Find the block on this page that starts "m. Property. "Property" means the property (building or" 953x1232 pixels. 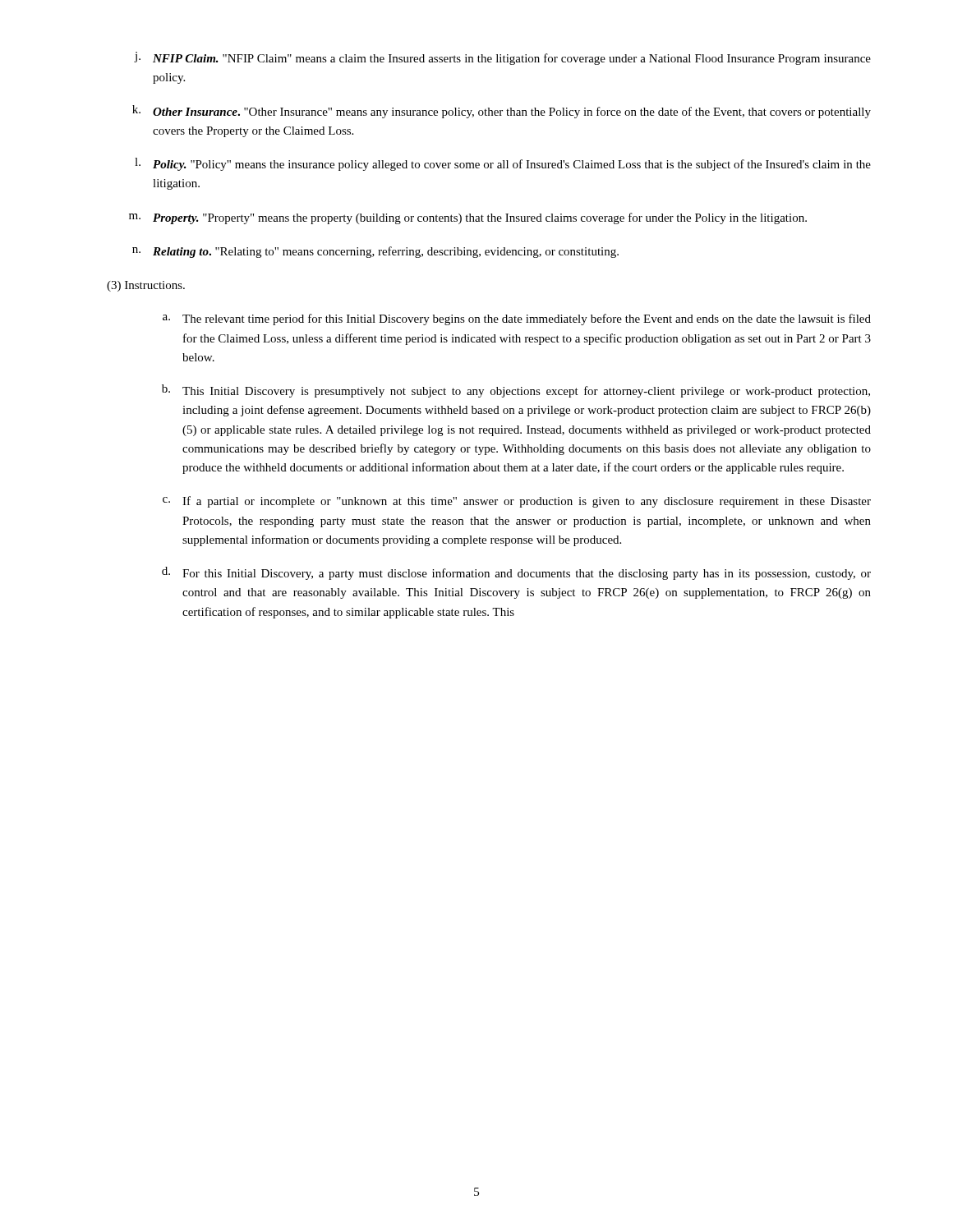tap(489, 218)
